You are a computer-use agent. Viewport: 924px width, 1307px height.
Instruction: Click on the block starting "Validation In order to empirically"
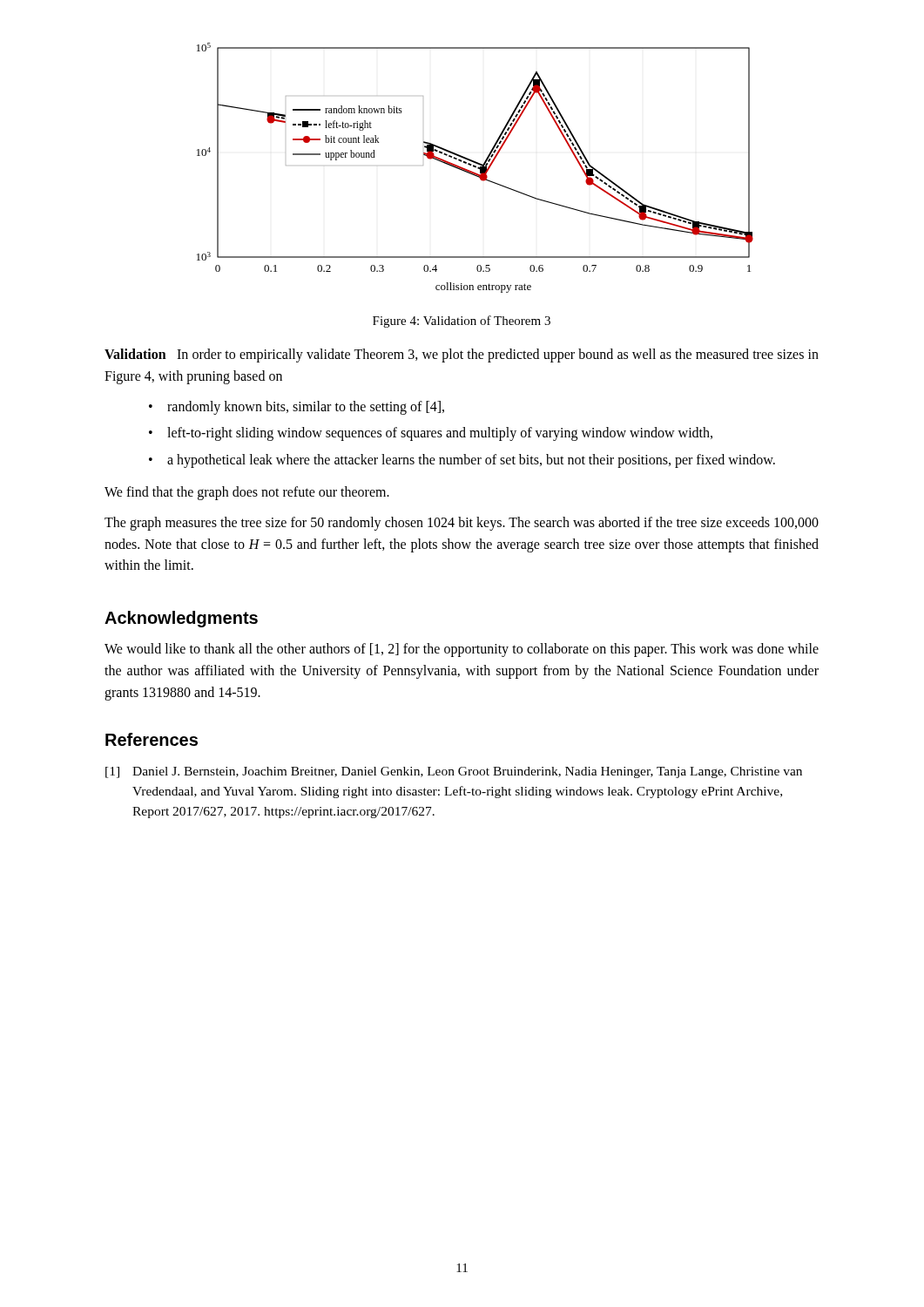pyautogui.click(x=462, y=365)
